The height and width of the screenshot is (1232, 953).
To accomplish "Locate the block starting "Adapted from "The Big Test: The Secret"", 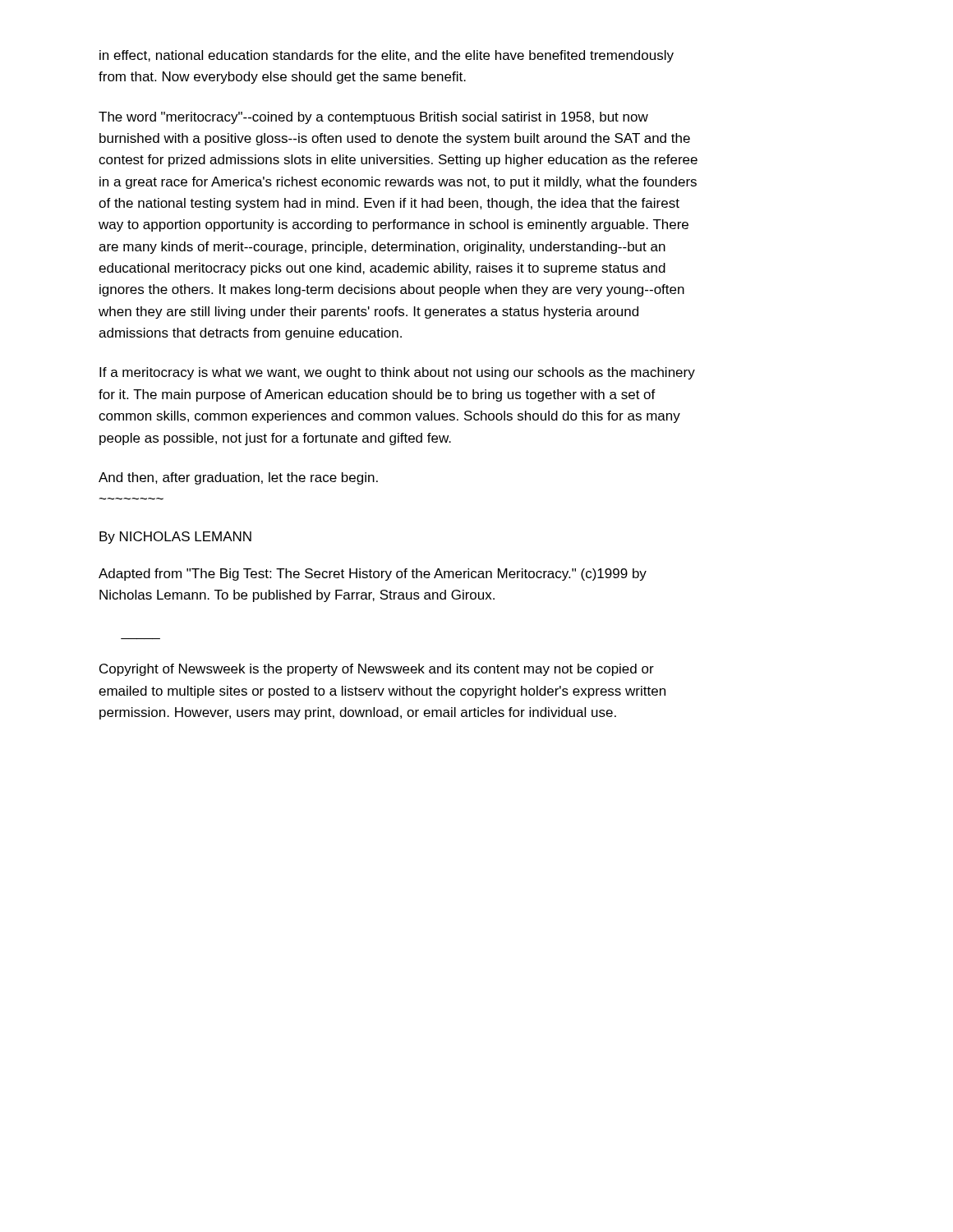I will pyautogui.click(x=372, y=584).
